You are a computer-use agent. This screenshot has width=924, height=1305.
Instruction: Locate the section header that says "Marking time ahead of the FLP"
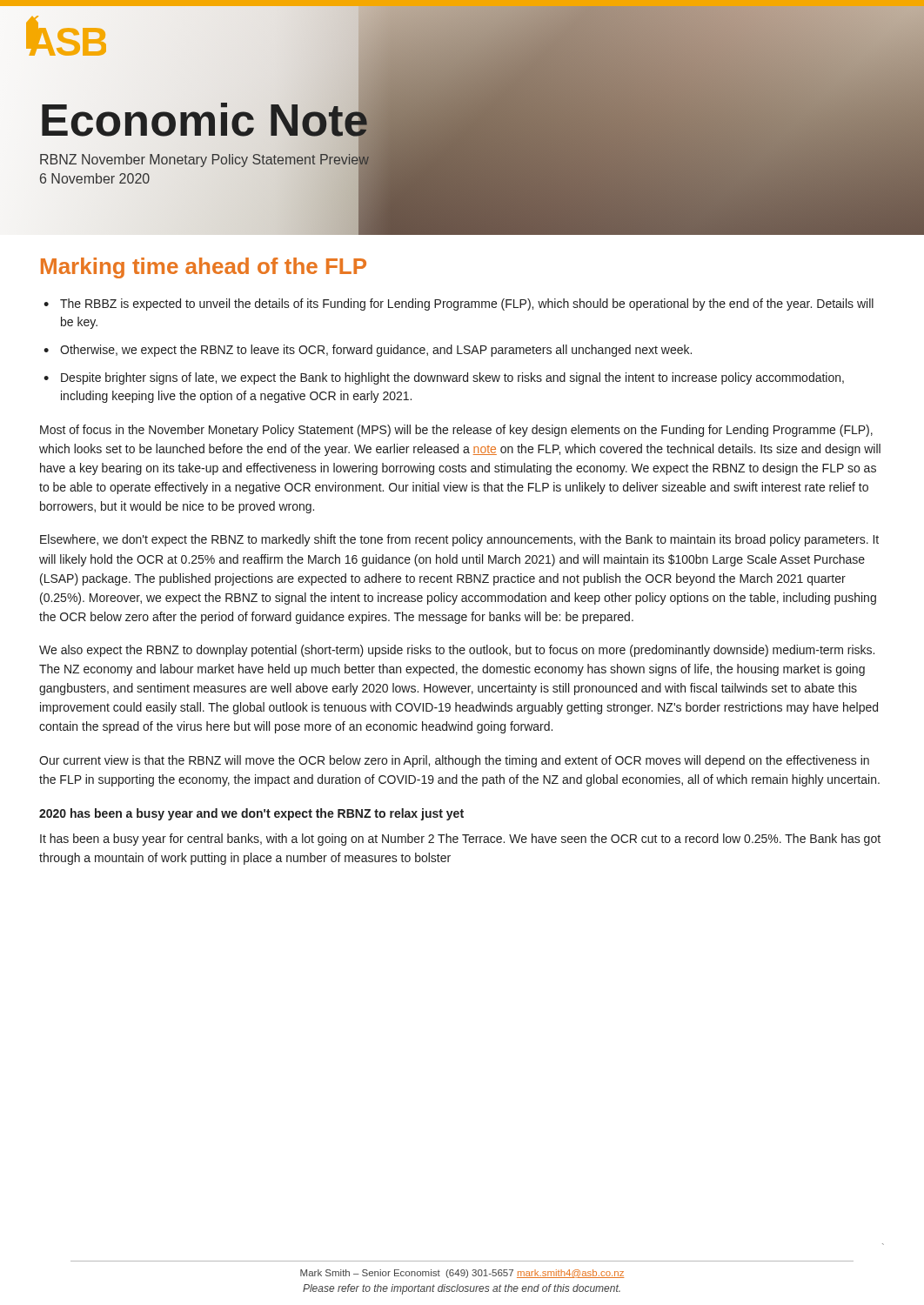coord(203,266)
